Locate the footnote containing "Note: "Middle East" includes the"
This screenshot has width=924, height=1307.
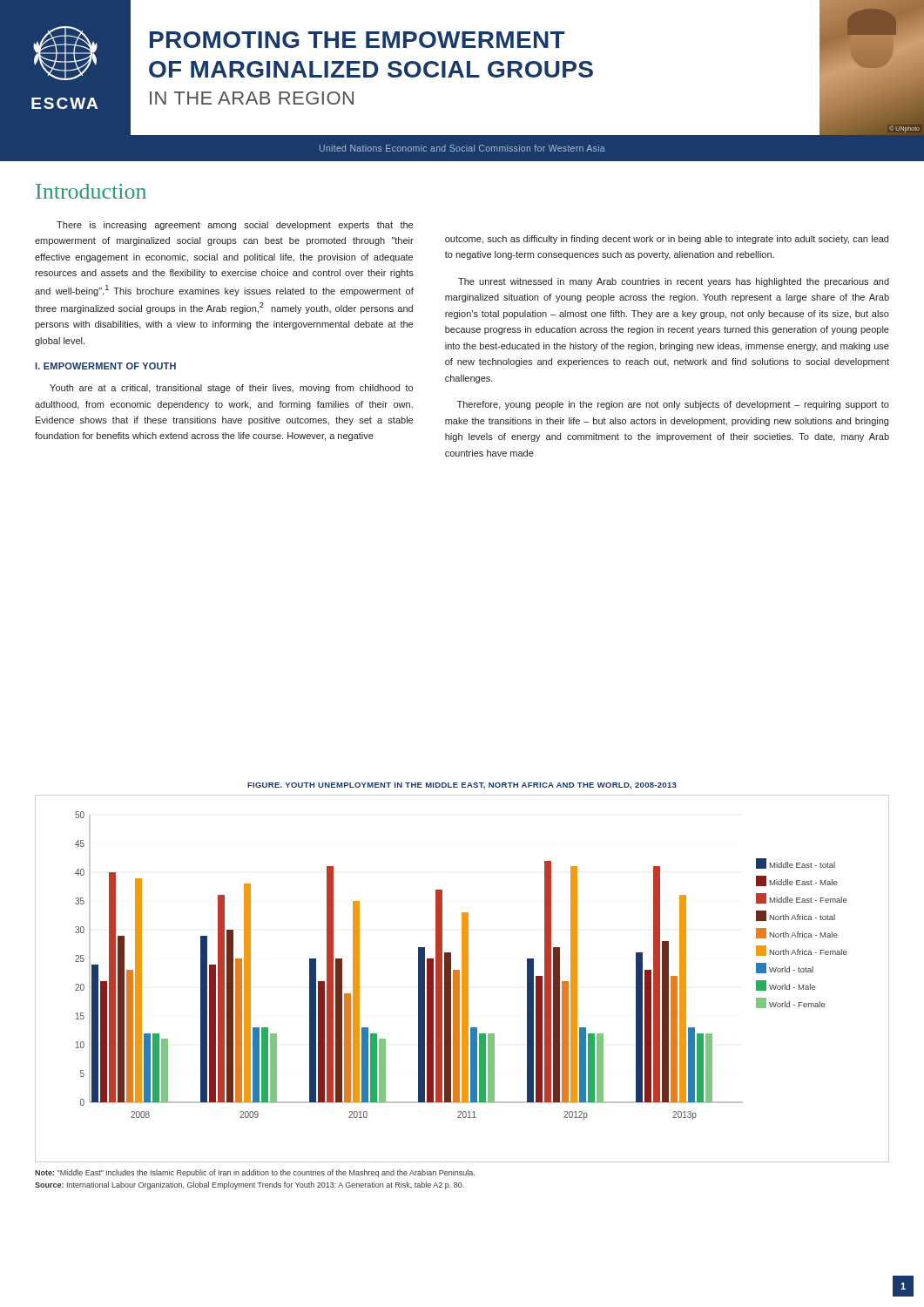click(x=255, y=1179)
